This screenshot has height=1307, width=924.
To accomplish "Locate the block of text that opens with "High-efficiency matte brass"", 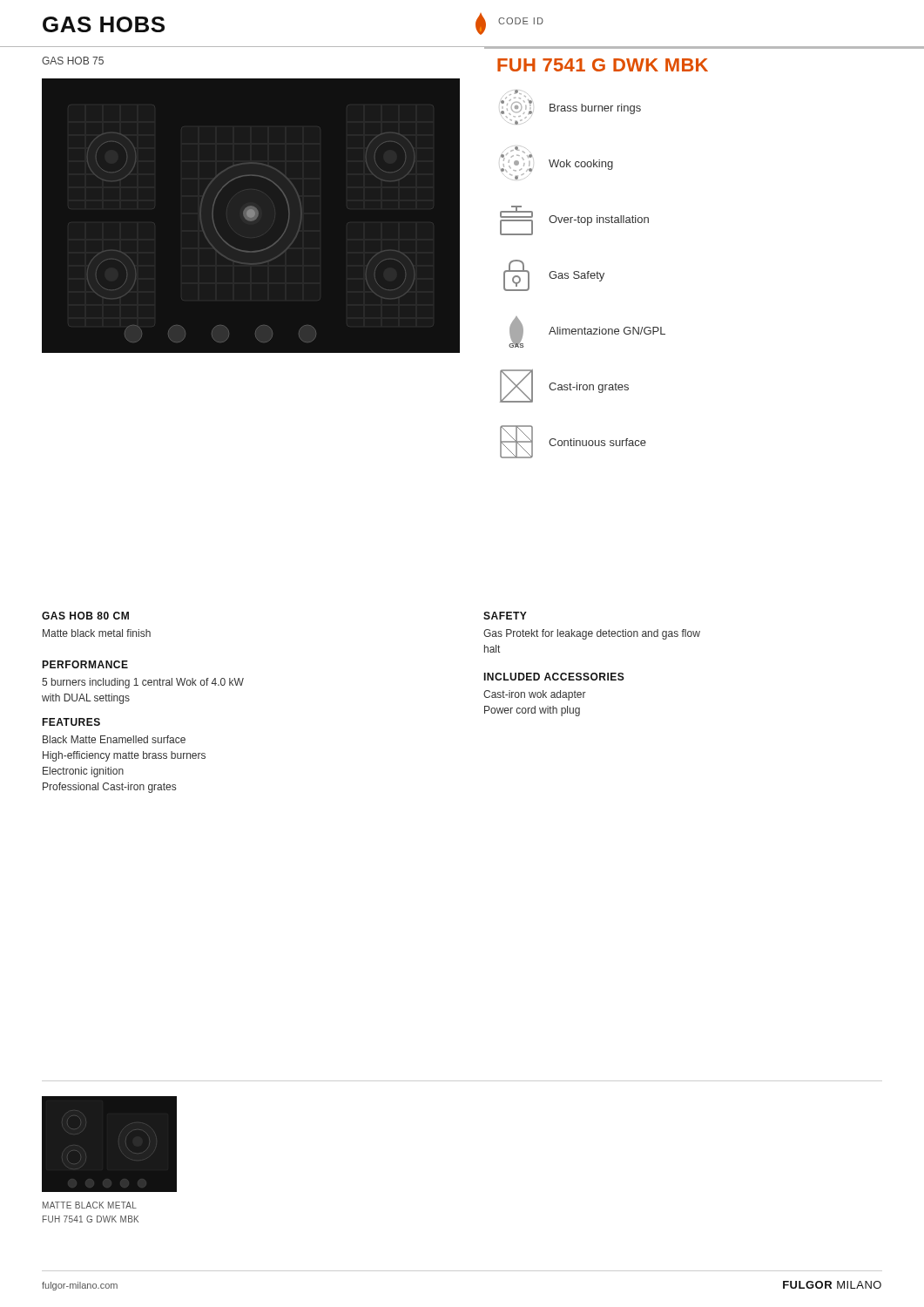I will pos(124,755).
